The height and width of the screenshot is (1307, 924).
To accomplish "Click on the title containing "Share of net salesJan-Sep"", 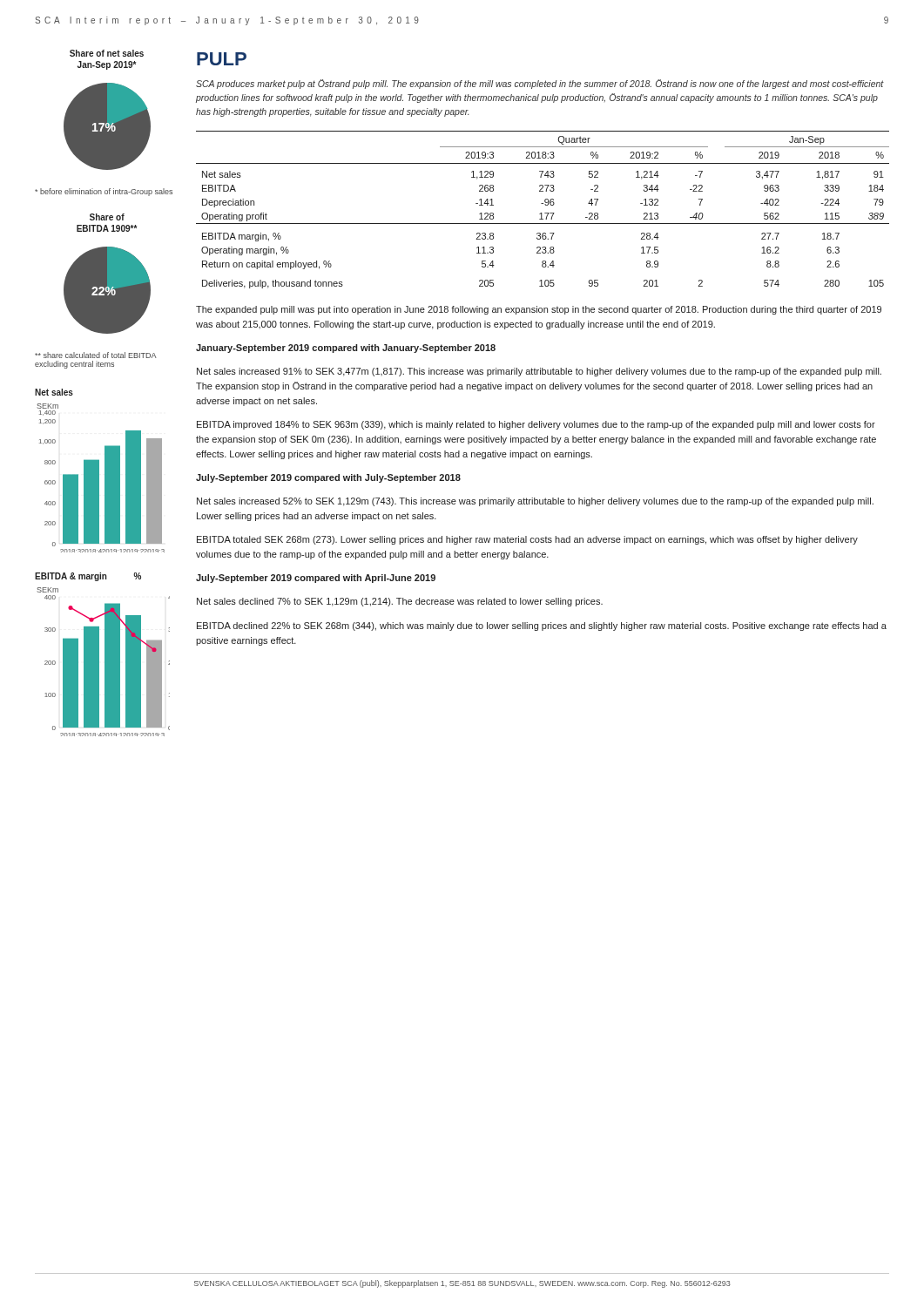I will click(x=107, y=59).
